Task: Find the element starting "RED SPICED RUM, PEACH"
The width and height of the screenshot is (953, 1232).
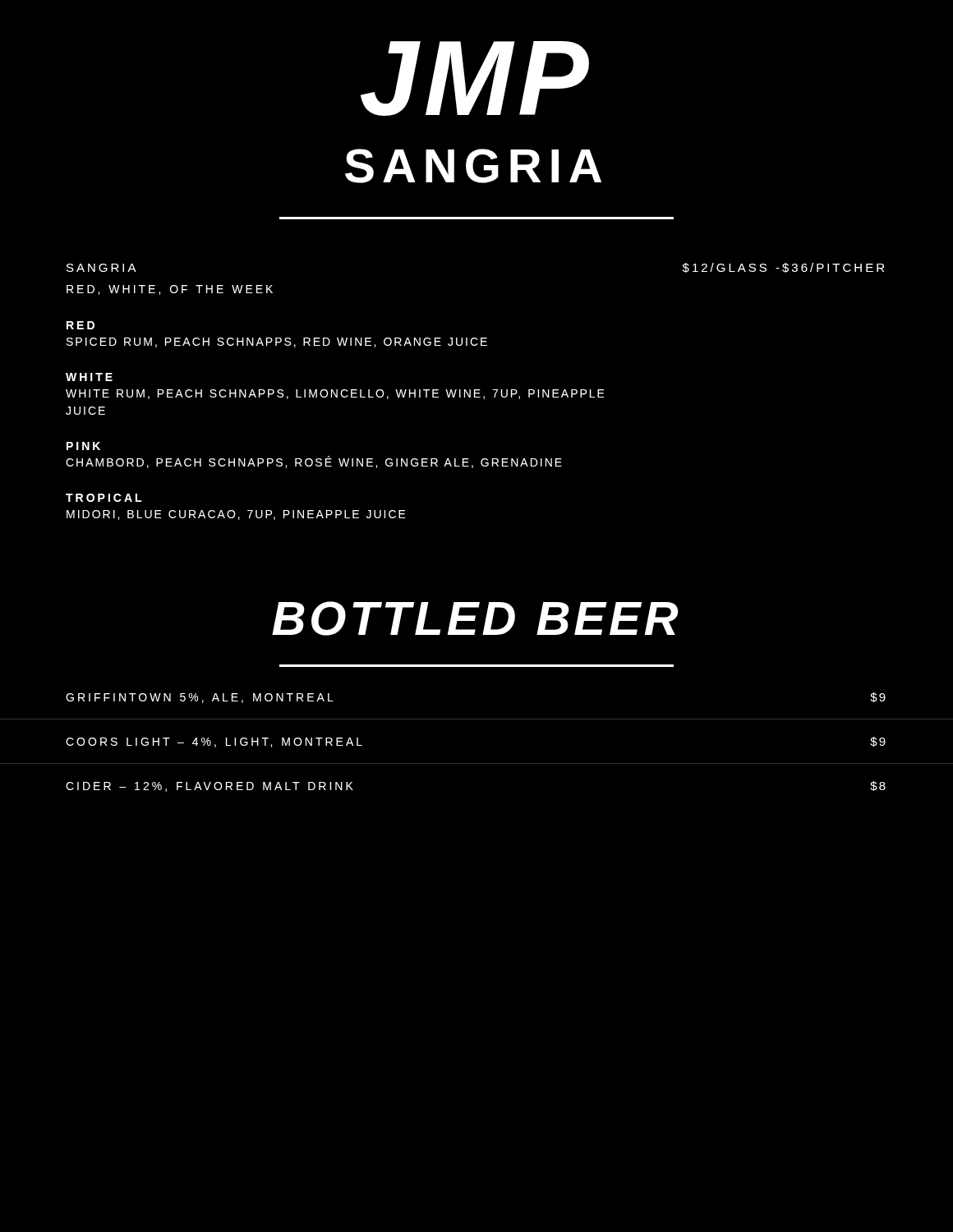Action: (x=476, y=334)
